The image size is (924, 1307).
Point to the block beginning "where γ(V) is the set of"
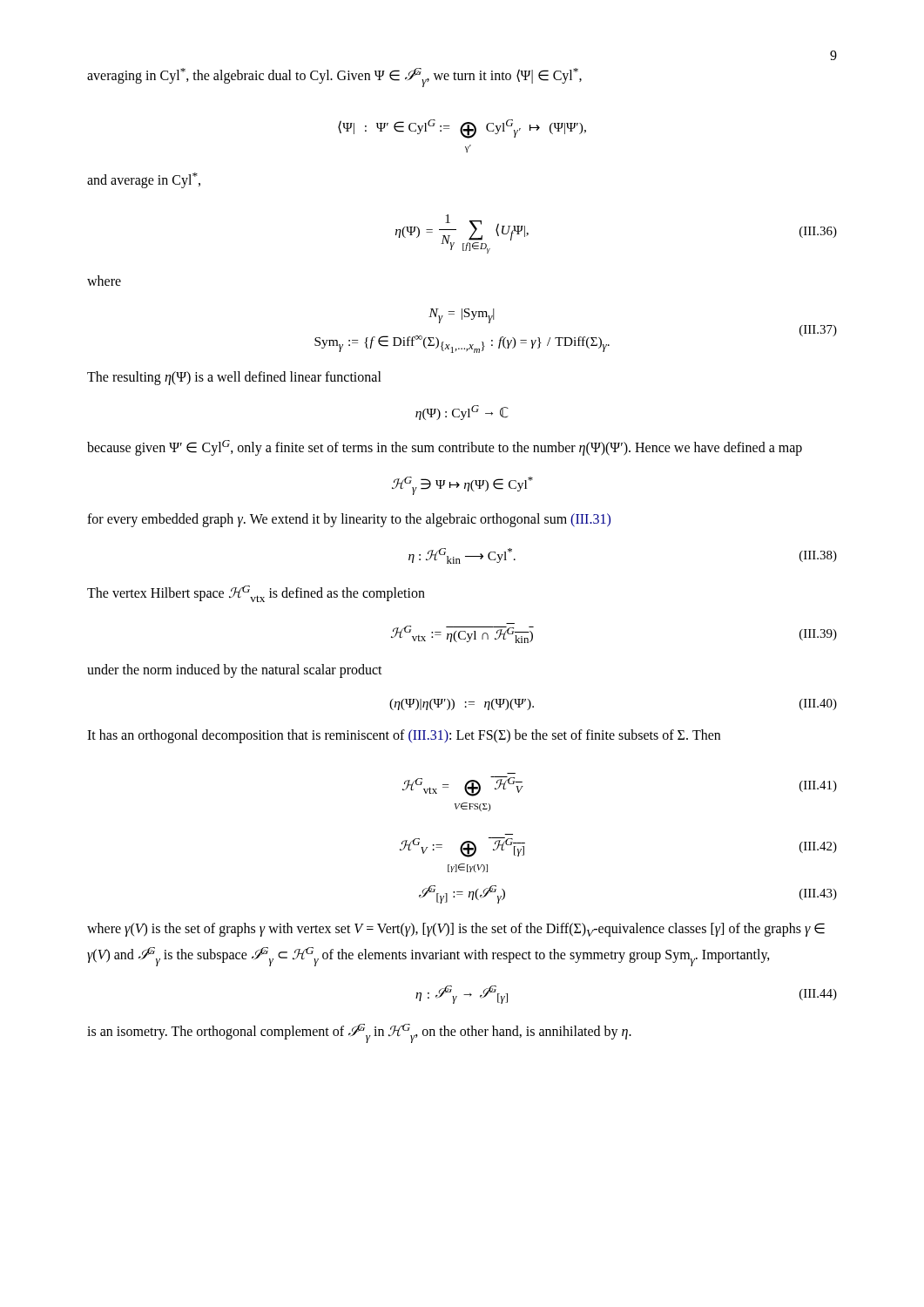click(x=456, y=943)
